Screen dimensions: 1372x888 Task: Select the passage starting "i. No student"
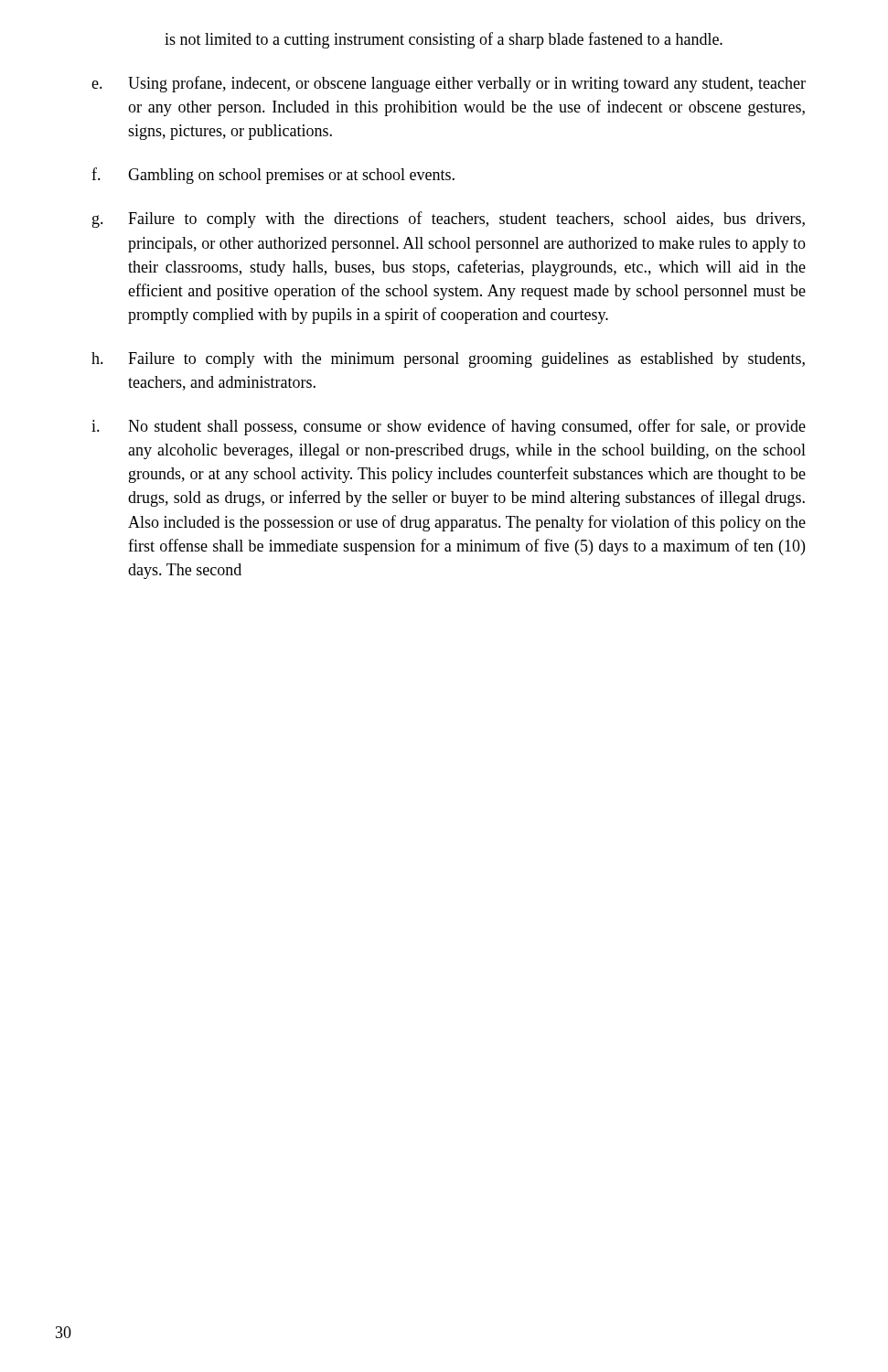point(449,498)
